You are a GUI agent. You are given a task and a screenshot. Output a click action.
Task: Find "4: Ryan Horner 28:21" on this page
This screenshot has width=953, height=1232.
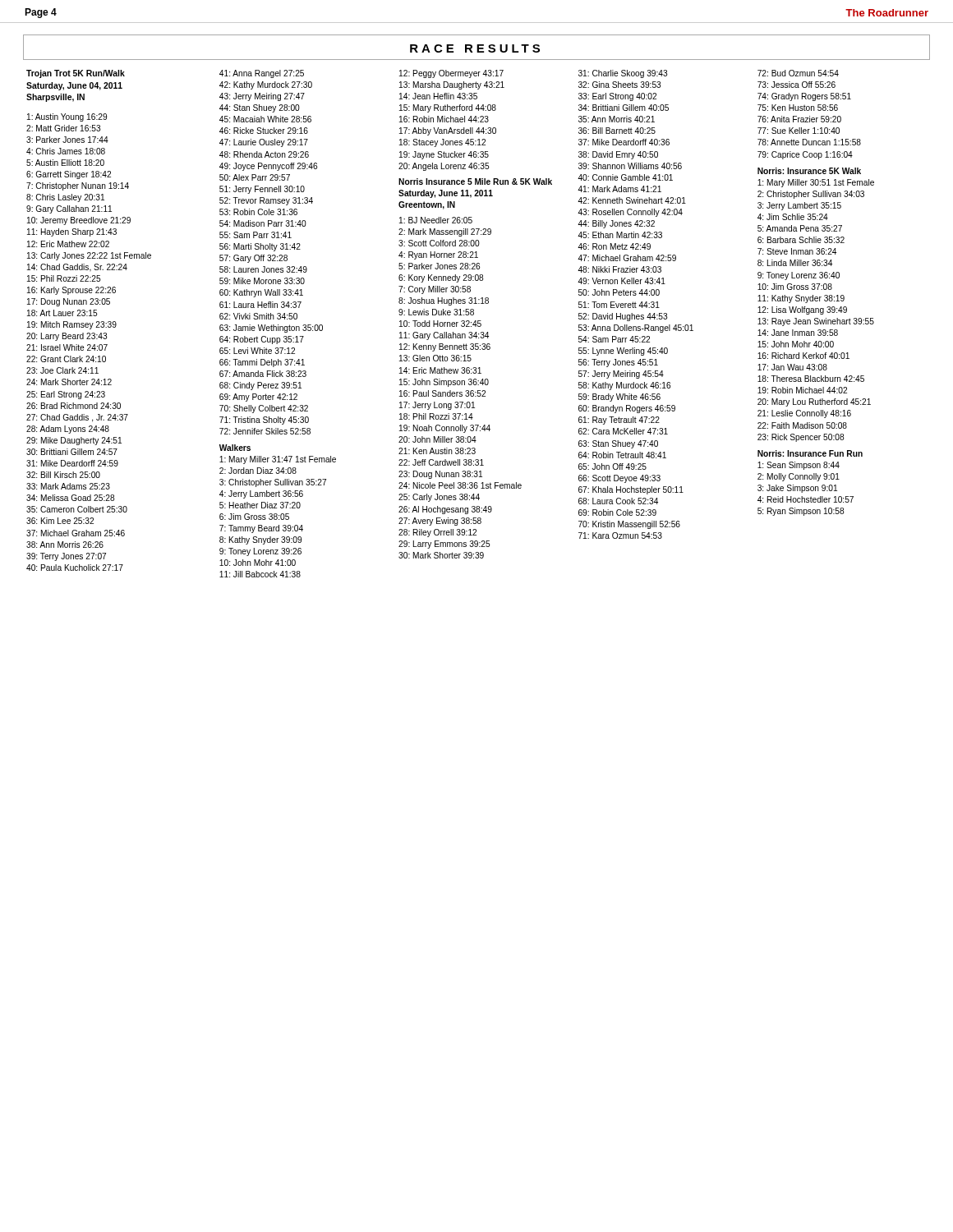pyautogui.click(x=439, y=255)
